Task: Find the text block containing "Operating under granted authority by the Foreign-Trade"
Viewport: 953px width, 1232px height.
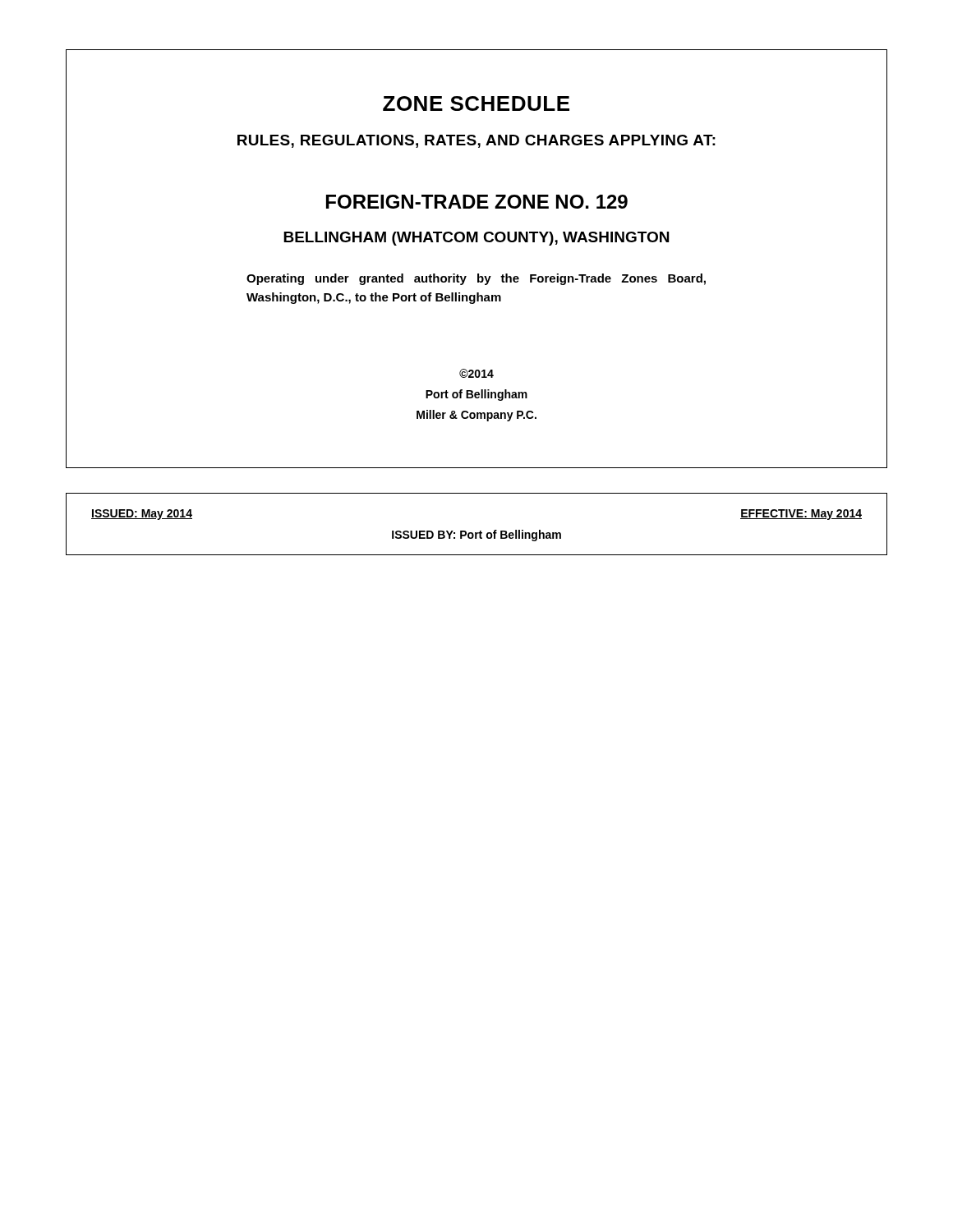Action: click(x=476, y=287)
